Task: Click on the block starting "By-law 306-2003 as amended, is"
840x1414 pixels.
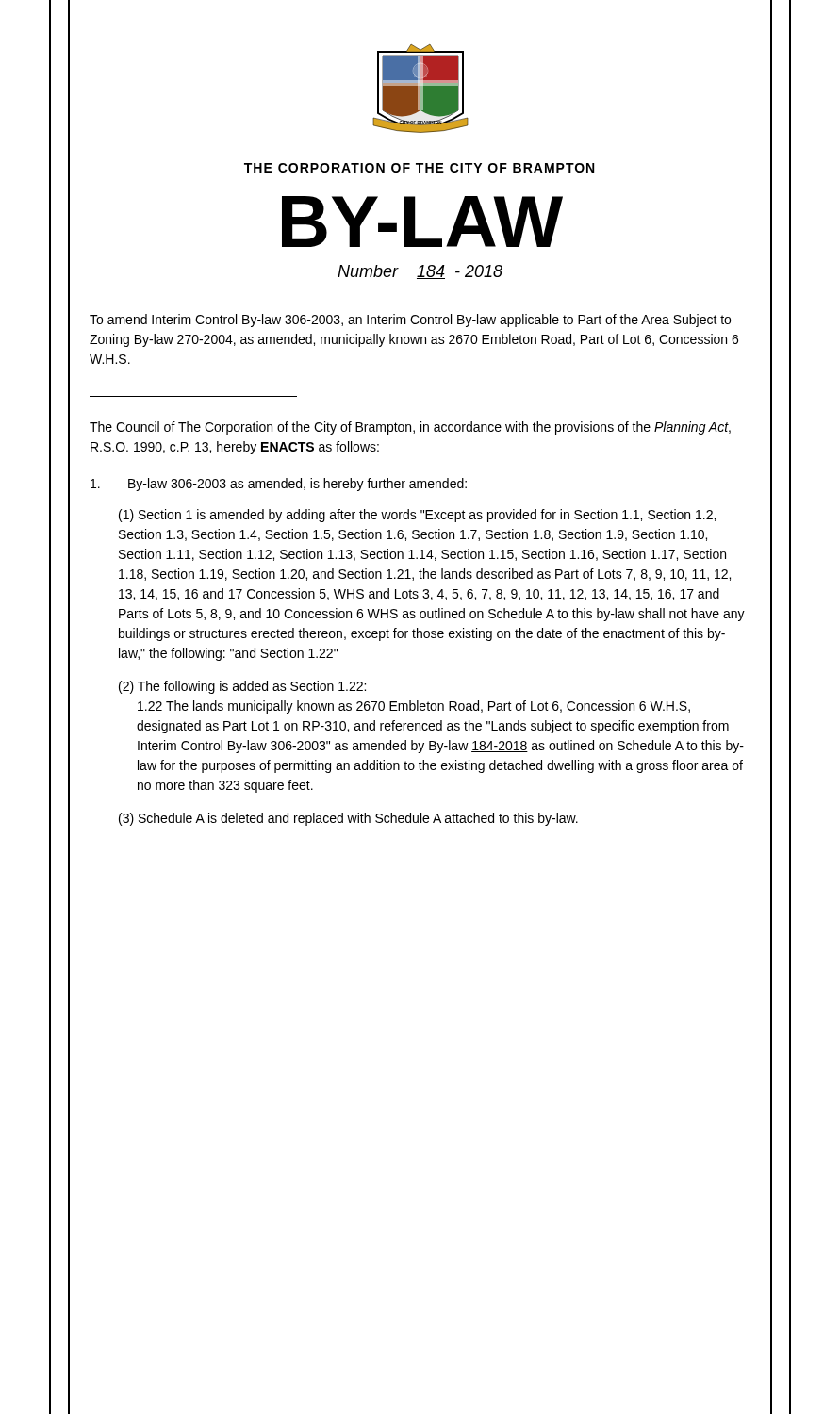Action: point(420,484)
